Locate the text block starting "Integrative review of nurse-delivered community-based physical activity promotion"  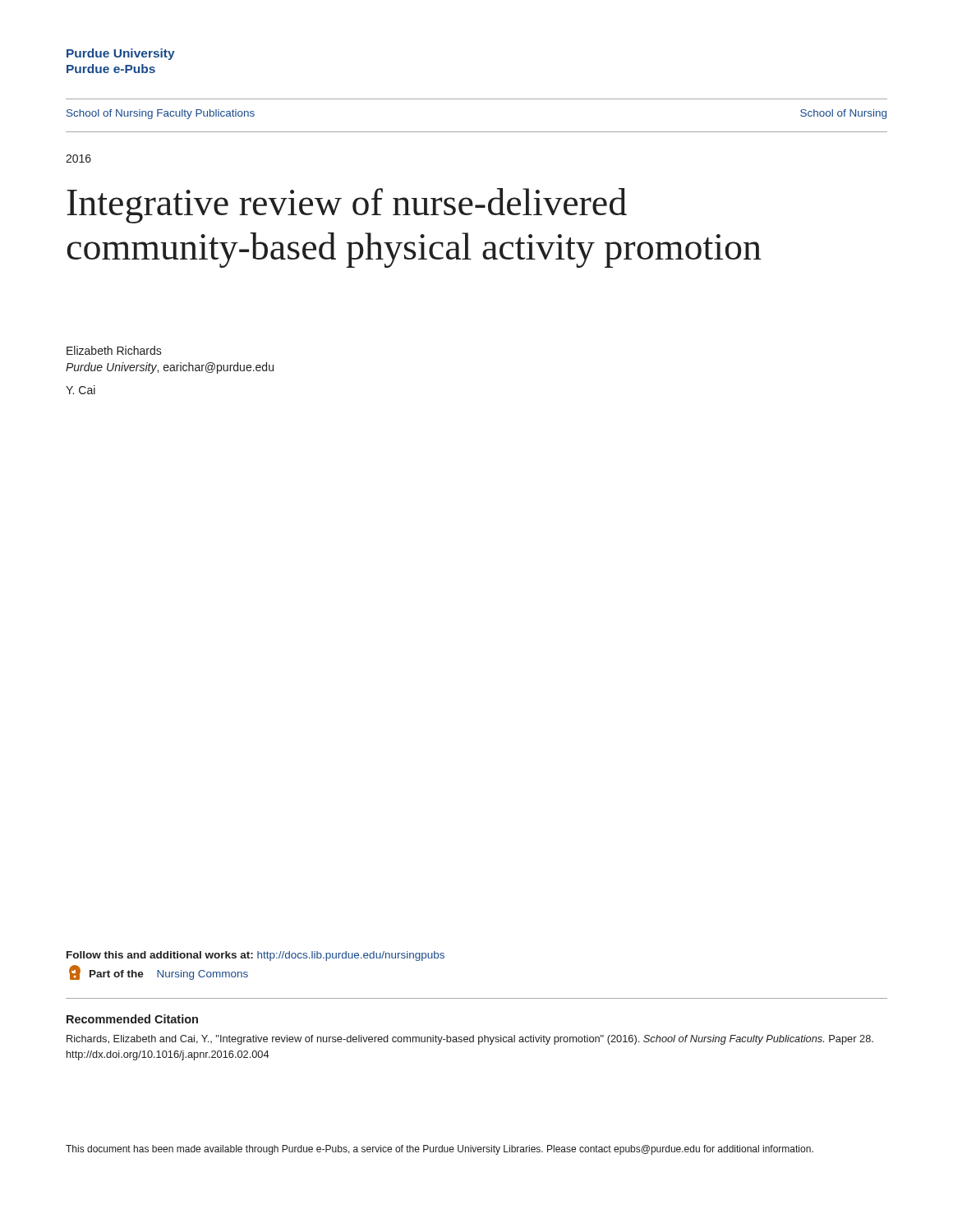pos(414,225)
